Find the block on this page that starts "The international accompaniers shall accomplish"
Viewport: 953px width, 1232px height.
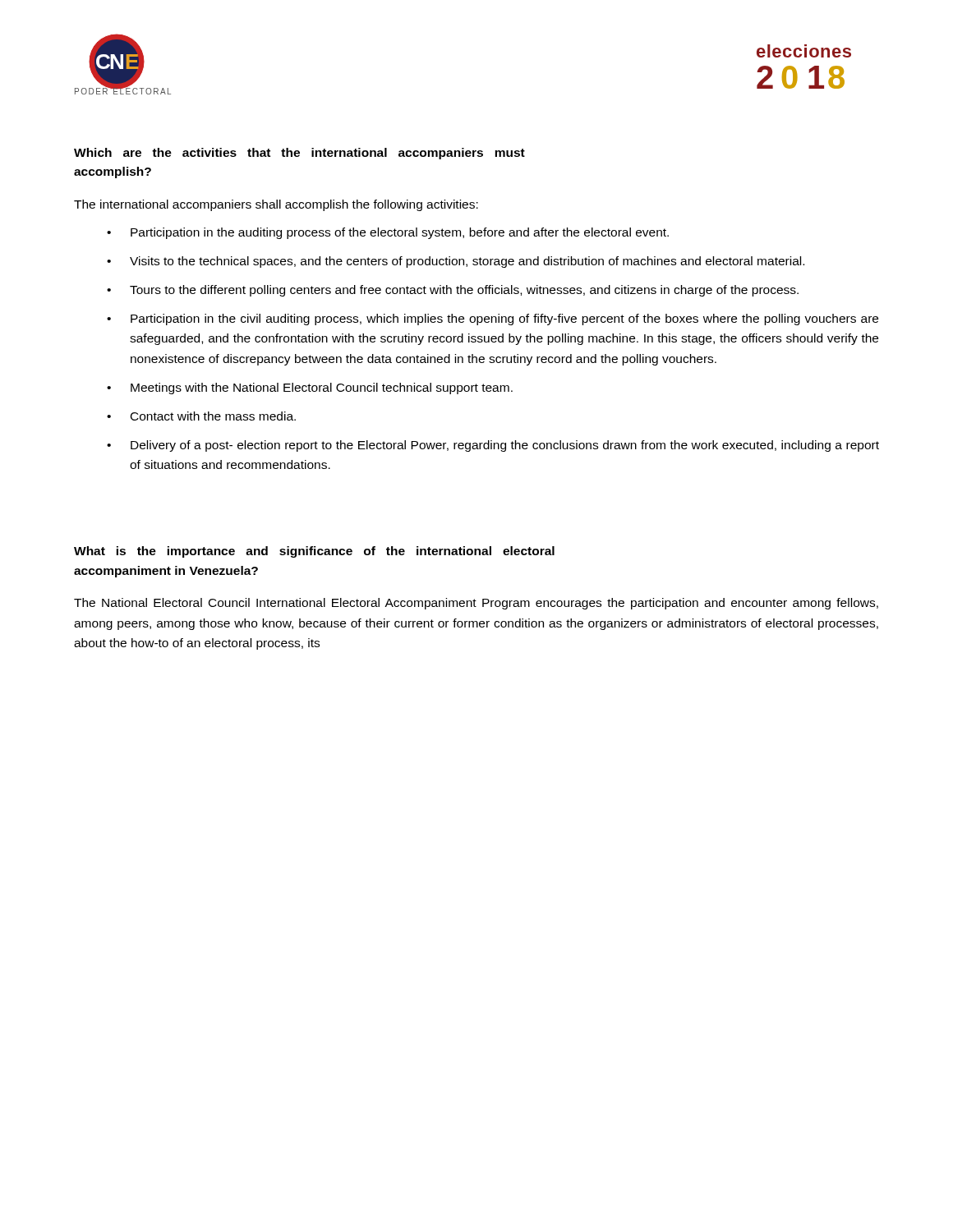(276, 204)
